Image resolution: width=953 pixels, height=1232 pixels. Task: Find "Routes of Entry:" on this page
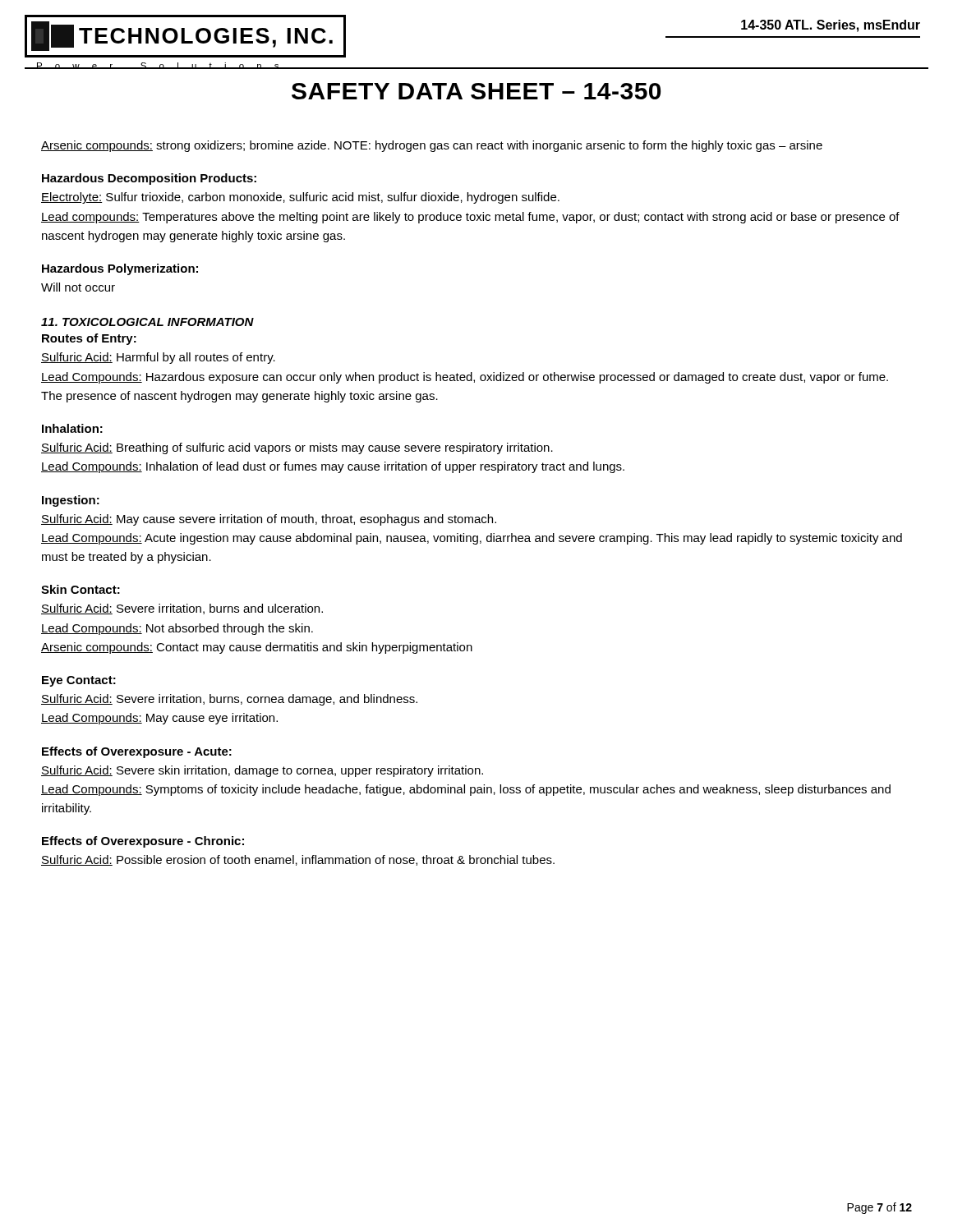click(x=89, y=338)
